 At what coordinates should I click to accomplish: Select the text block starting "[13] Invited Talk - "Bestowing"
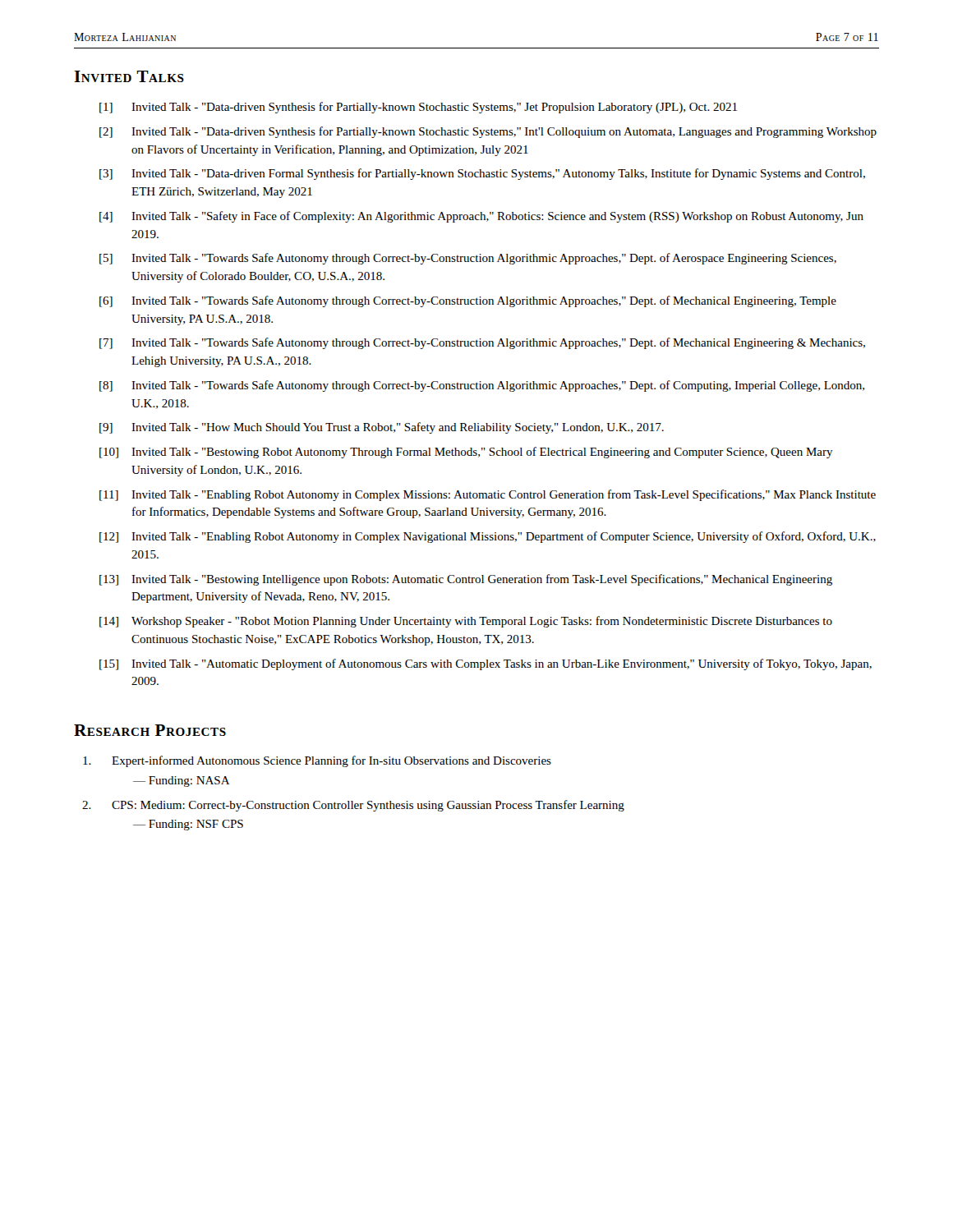pos(489,588)
